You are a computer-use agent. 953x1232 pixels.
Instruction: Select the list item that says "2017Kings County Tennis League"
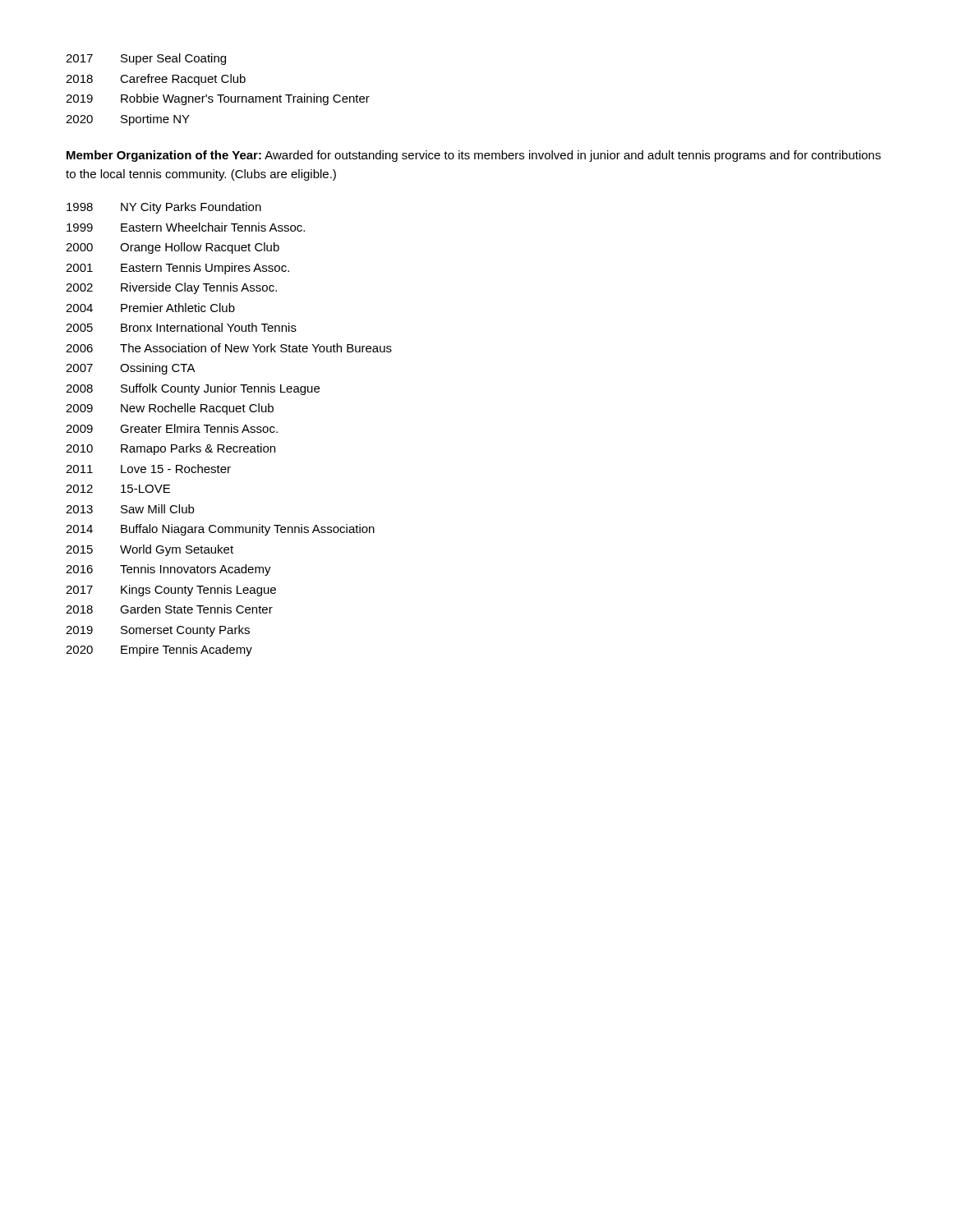[x=171, y=590]
